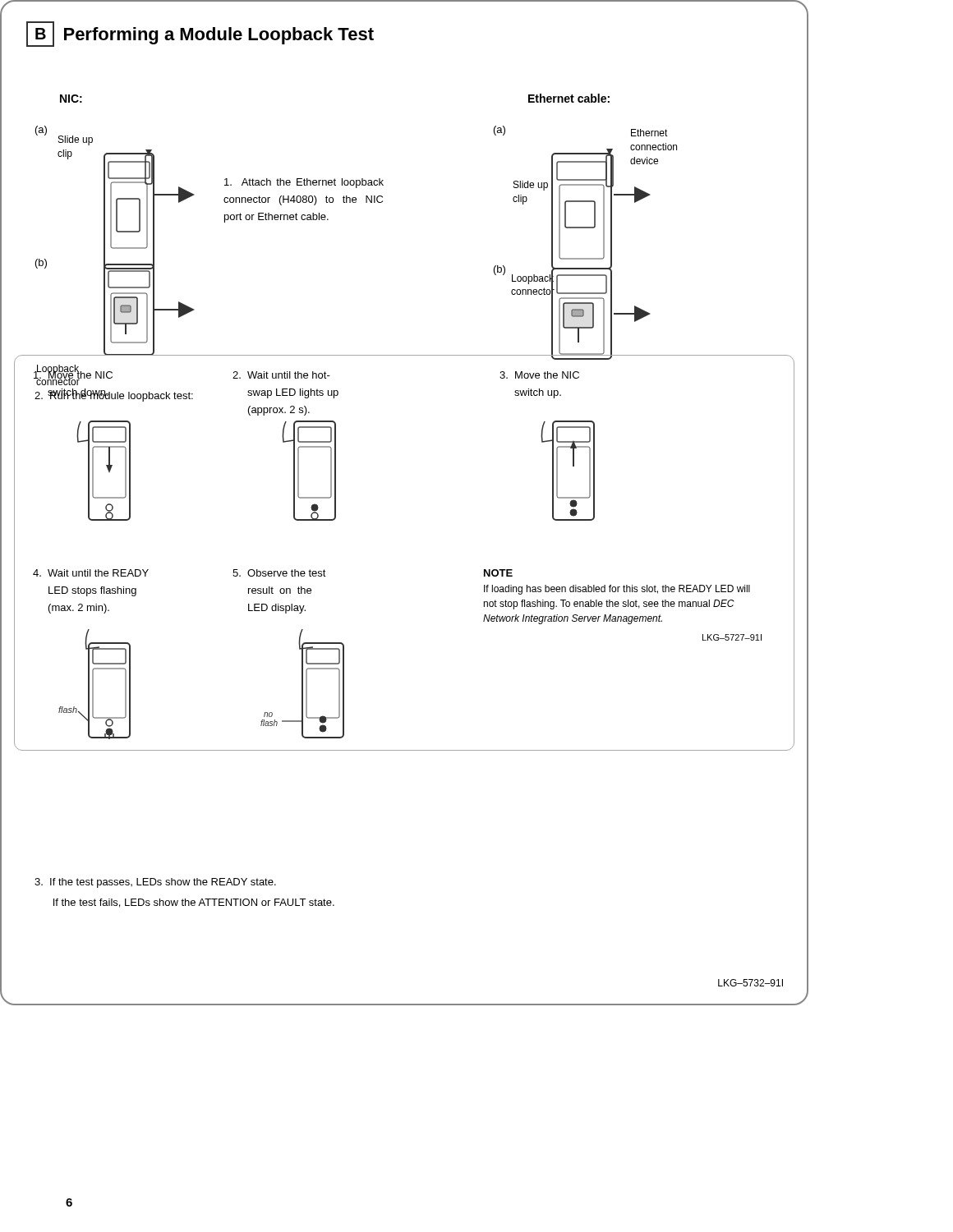Point to the block starting "2. Wait until the hot- swap LED lights"

click(x=286, y=392)
